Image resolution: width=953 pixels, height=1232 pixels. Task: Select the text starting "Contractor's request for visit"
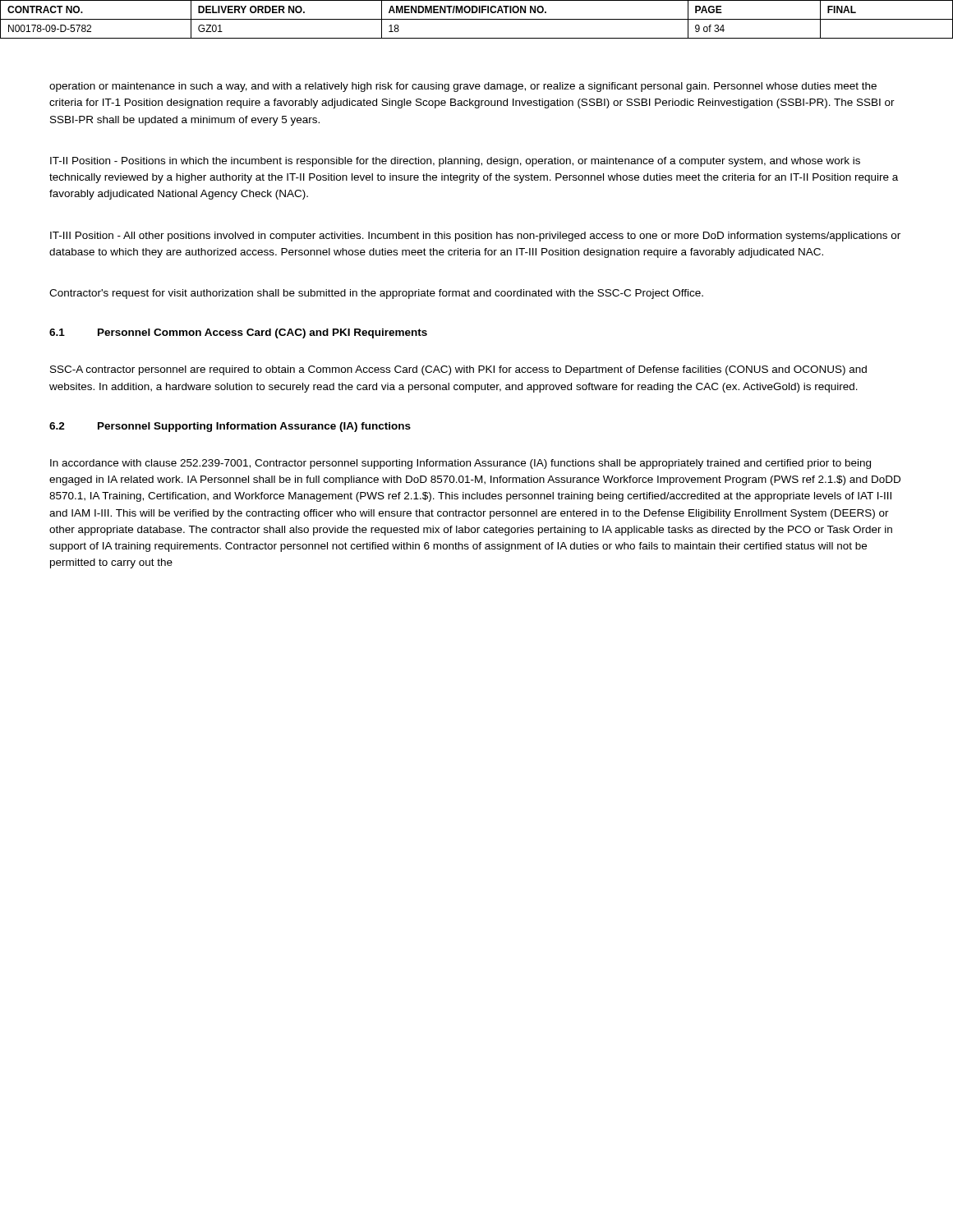click(x=377, y=293)
